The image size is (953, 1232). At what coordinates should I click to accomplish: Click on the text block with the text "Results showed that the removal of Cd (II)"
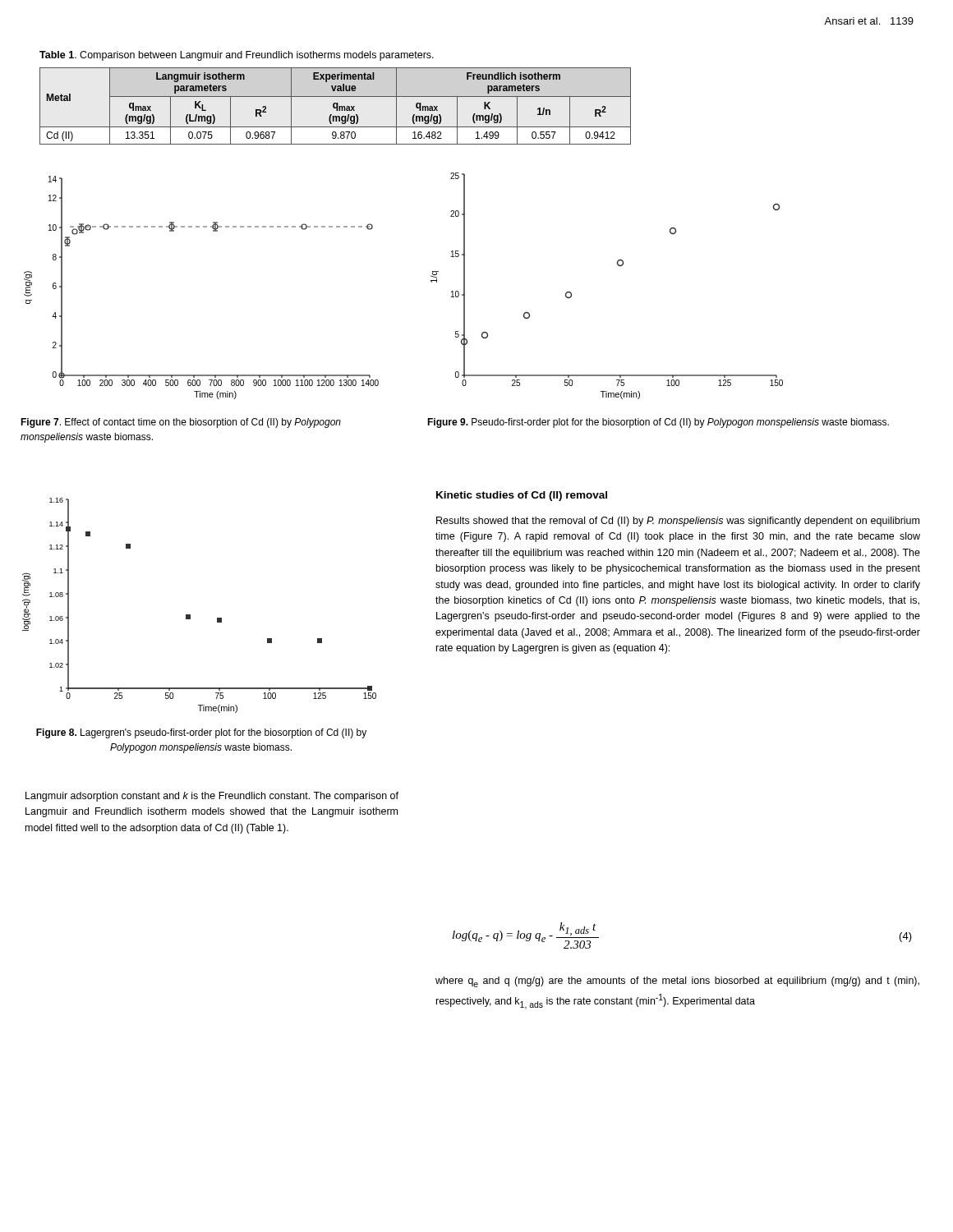pyautogui.click(x=678, y=584)
